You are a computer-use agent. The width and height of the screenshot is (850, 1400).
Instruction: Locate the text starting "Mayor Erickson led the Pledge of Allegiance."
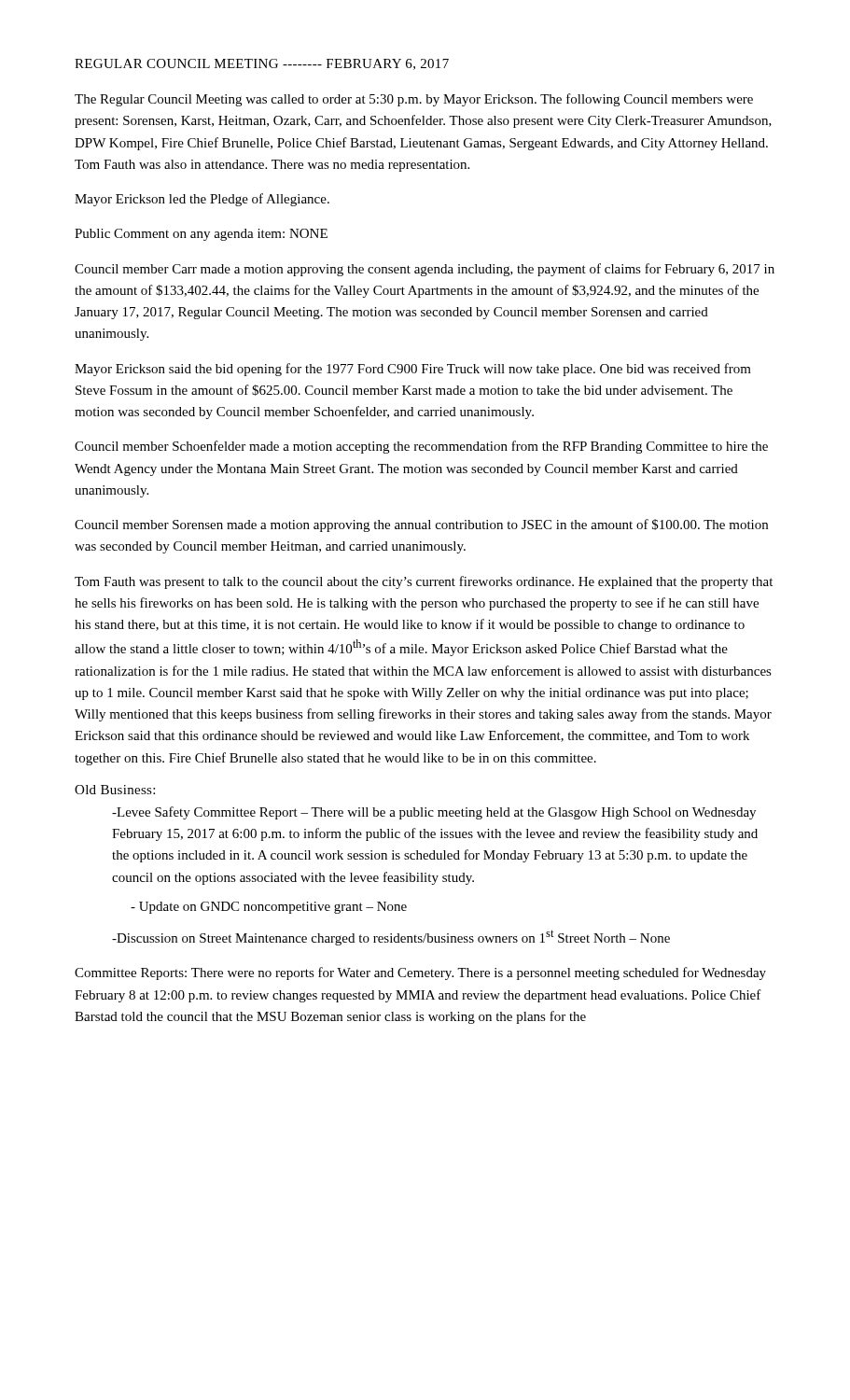(202, 199)
